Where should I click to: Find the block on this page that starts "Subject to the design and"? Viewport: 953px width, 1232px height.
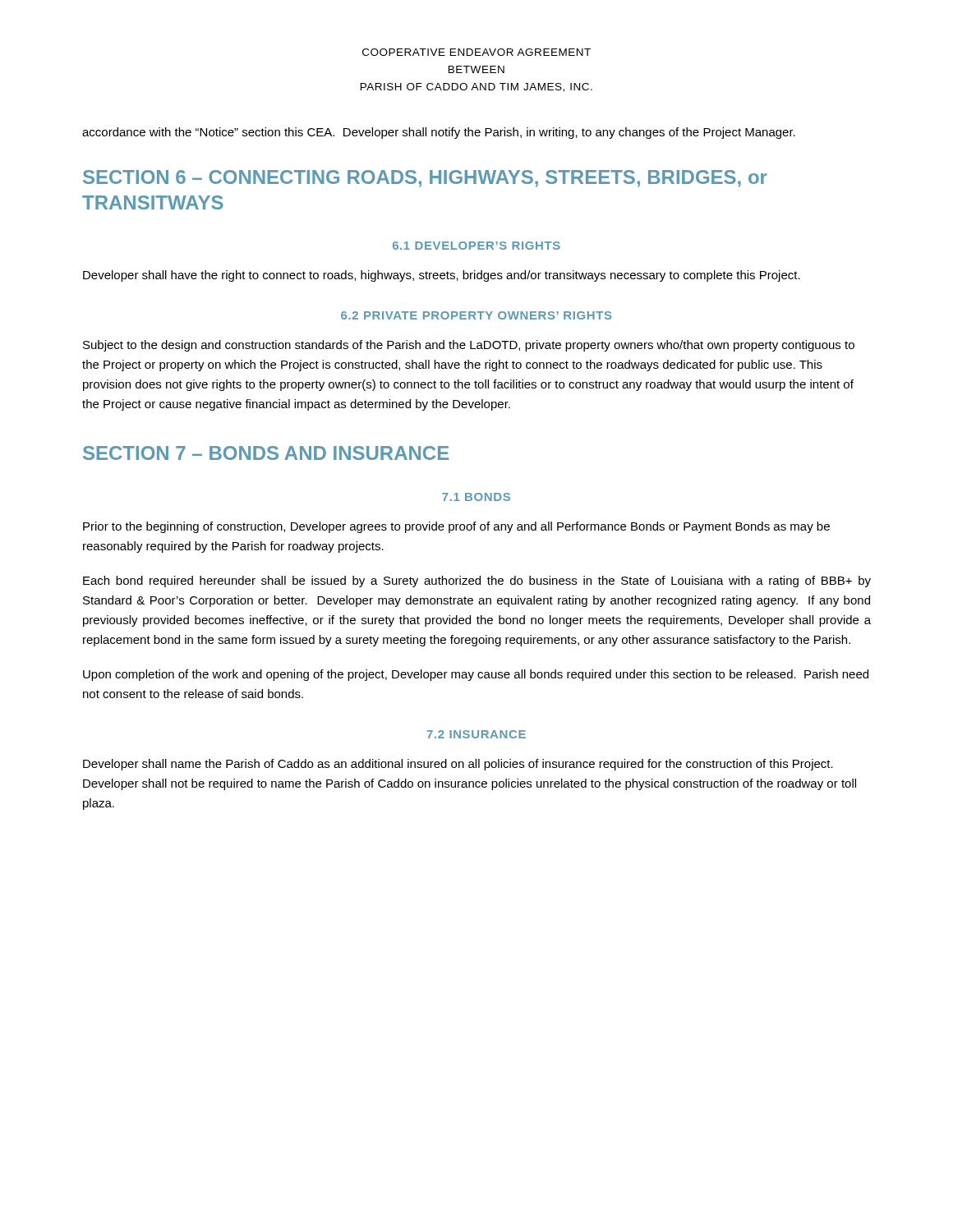pos(468,374)
